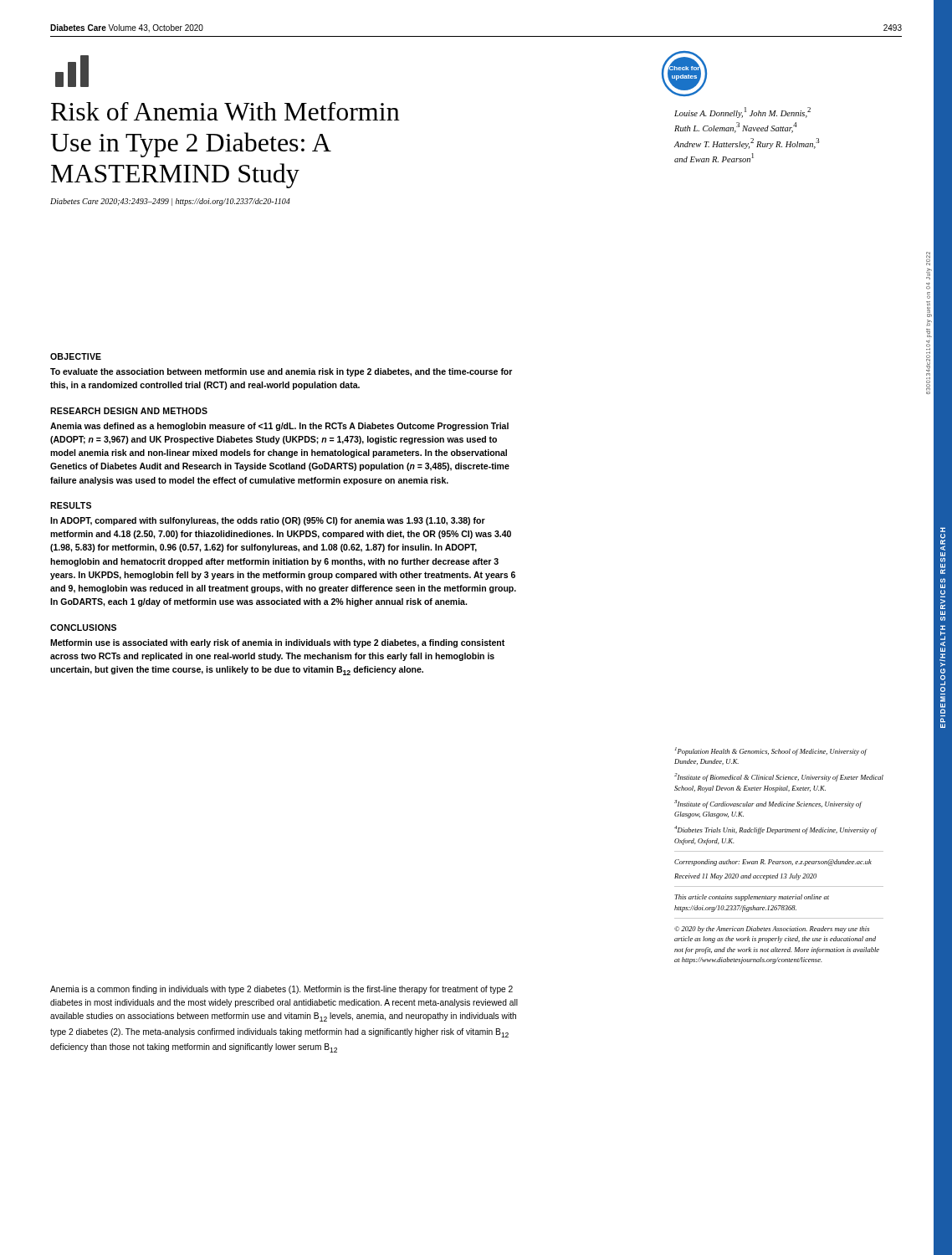Select the footnote that says "© 2020 by the American"
This screenshot has width=952, height=1255.
[777, 944]
